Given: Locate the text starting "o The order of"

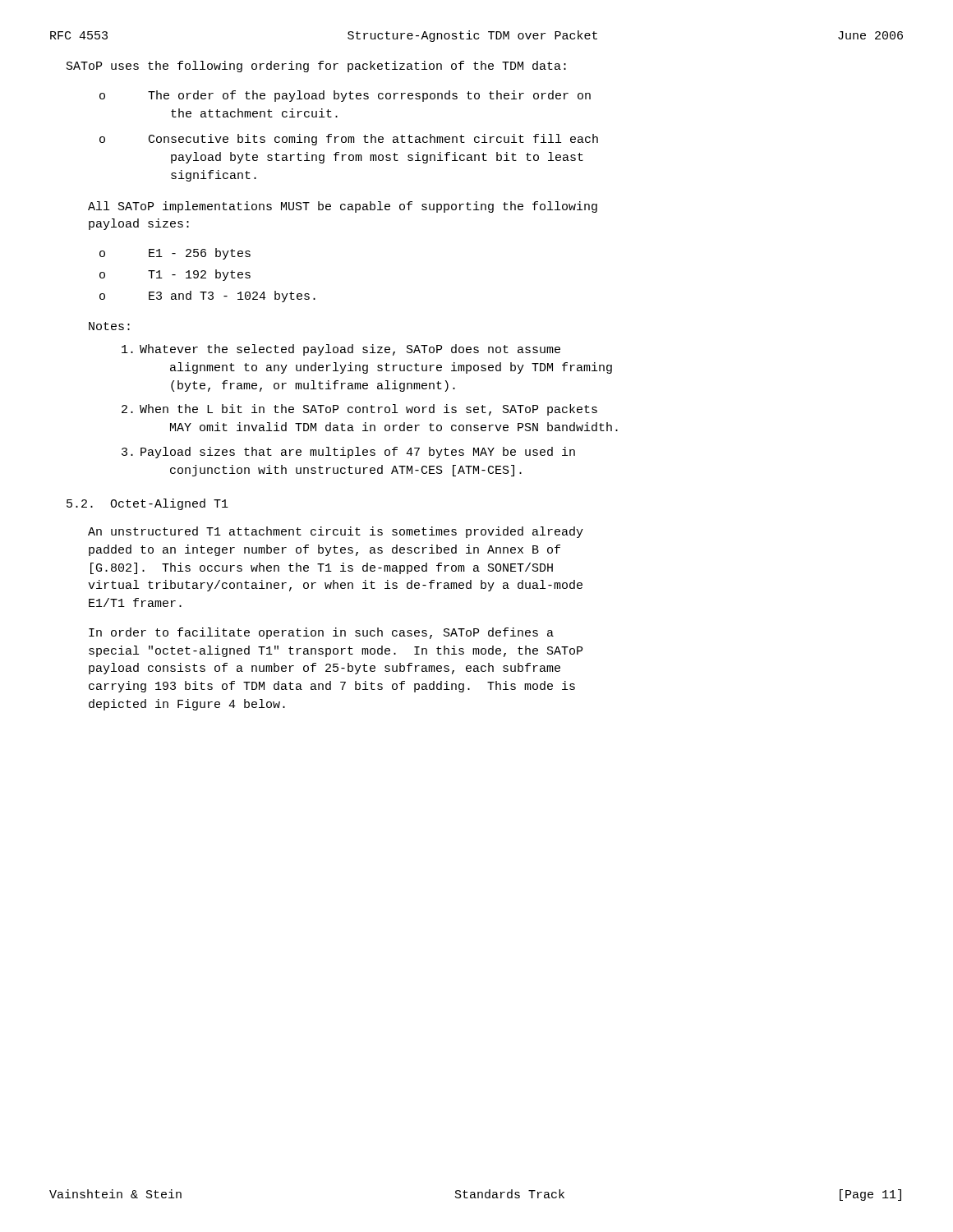Looking at the screenshot, I should (x=476, y=106).
